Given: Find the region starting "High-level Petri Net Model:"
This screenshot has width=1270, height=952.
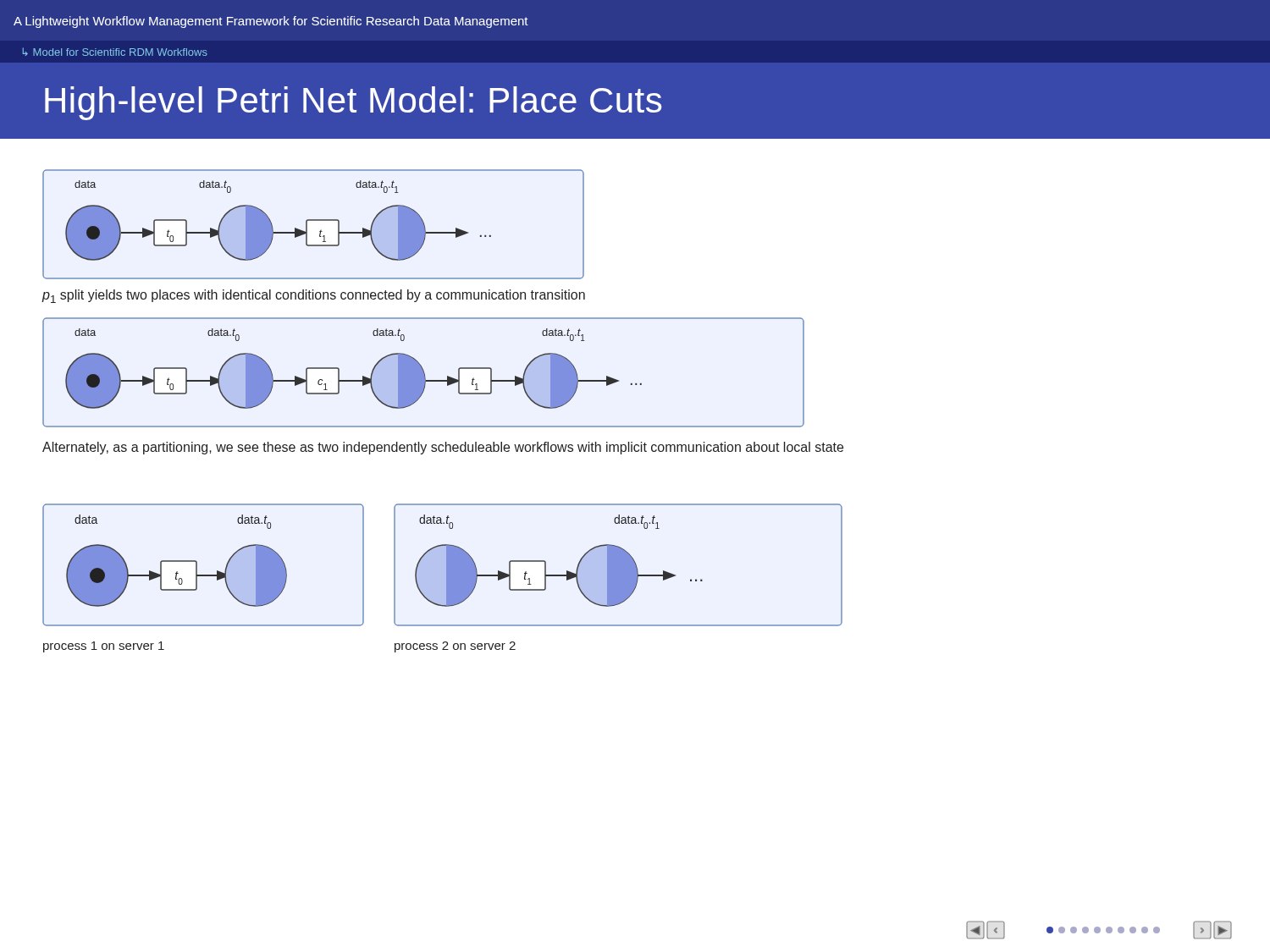Looking at the screenshot, I should (x=353, y=101).
